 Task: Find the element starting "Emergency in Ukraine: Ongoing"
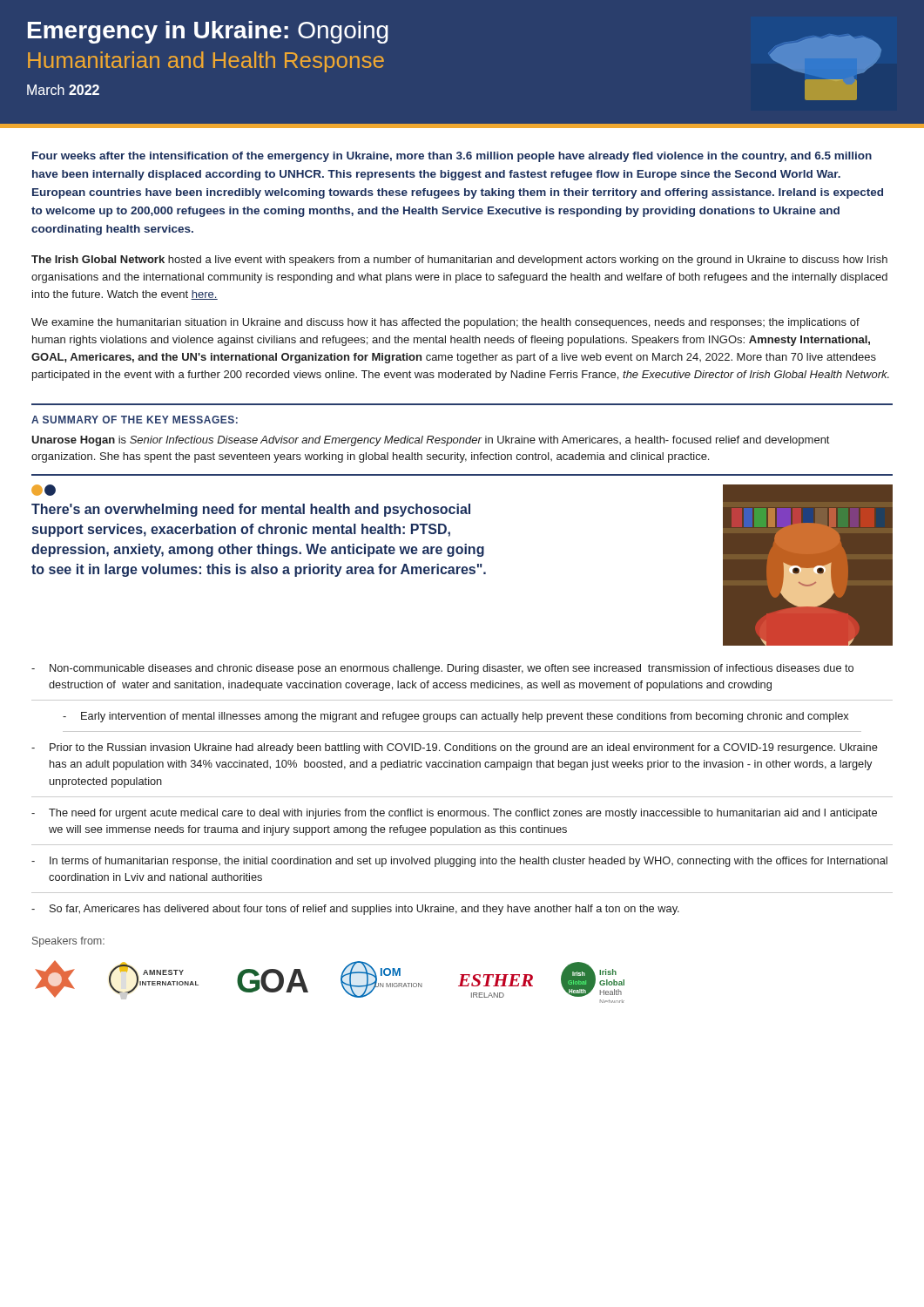[x=202, y=52]
